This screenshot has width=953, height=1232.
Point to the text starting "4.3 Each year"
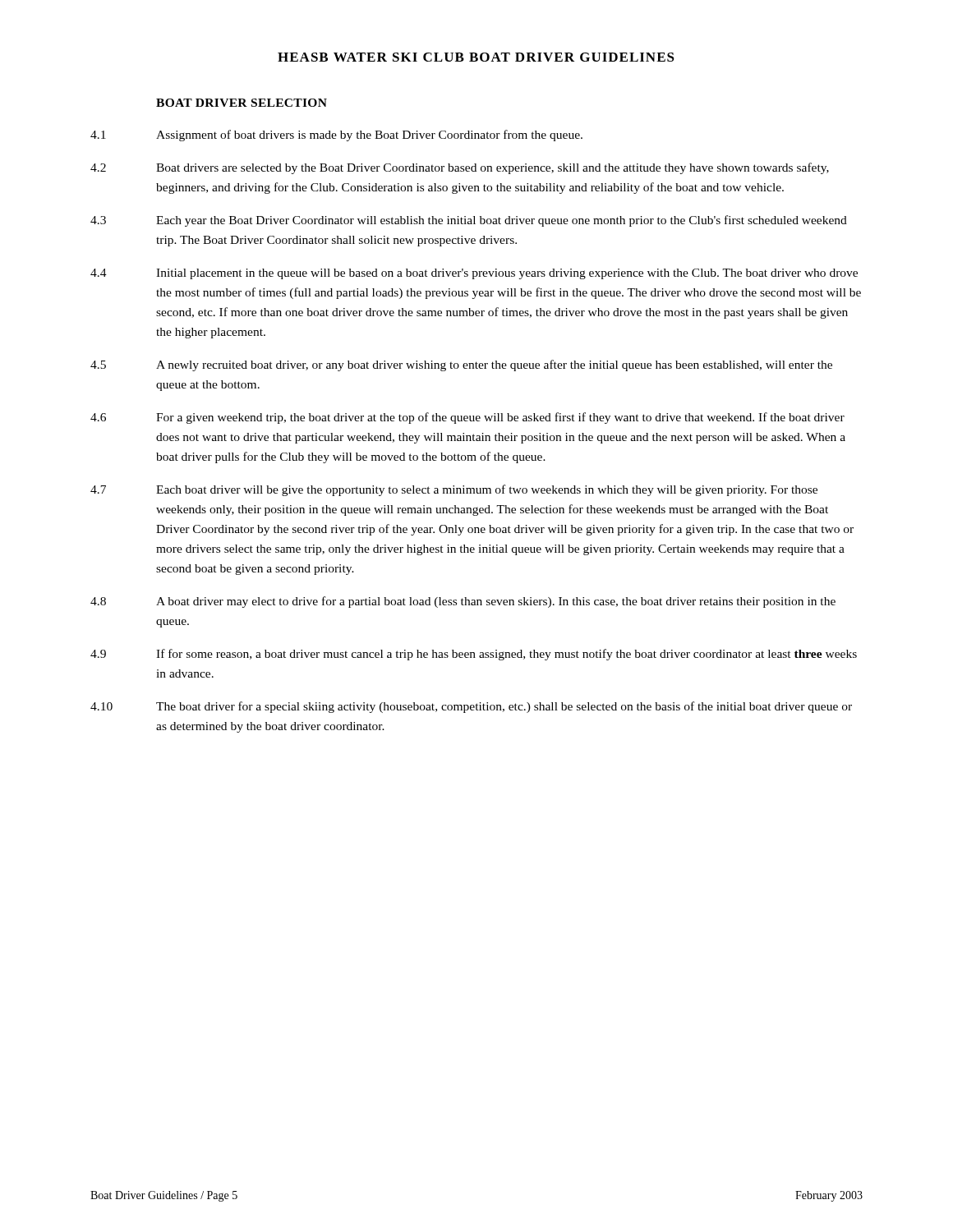tap(476, 230)
